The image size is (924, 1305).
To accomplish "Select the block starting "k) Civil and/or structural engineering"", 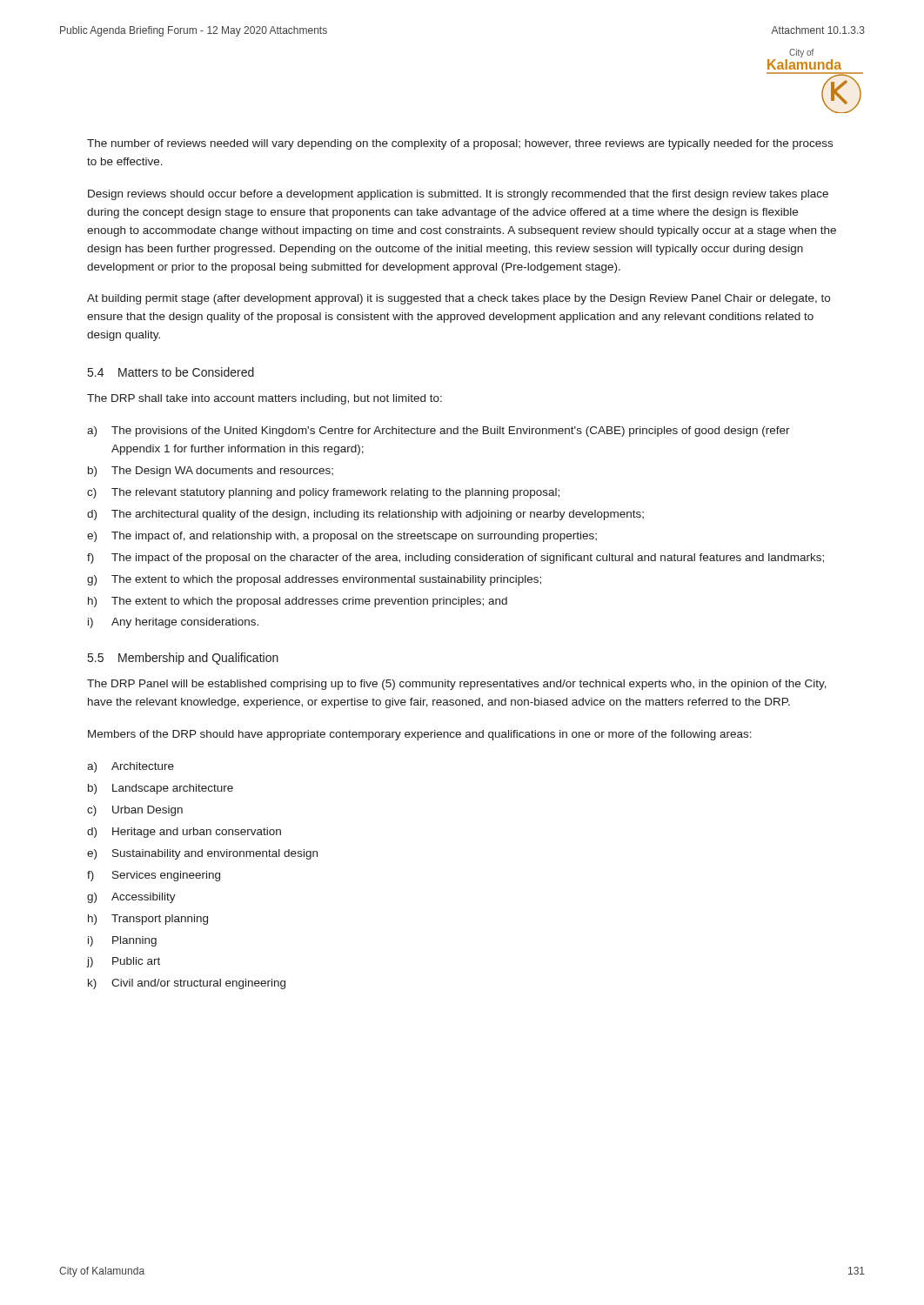I will [187, 984].
